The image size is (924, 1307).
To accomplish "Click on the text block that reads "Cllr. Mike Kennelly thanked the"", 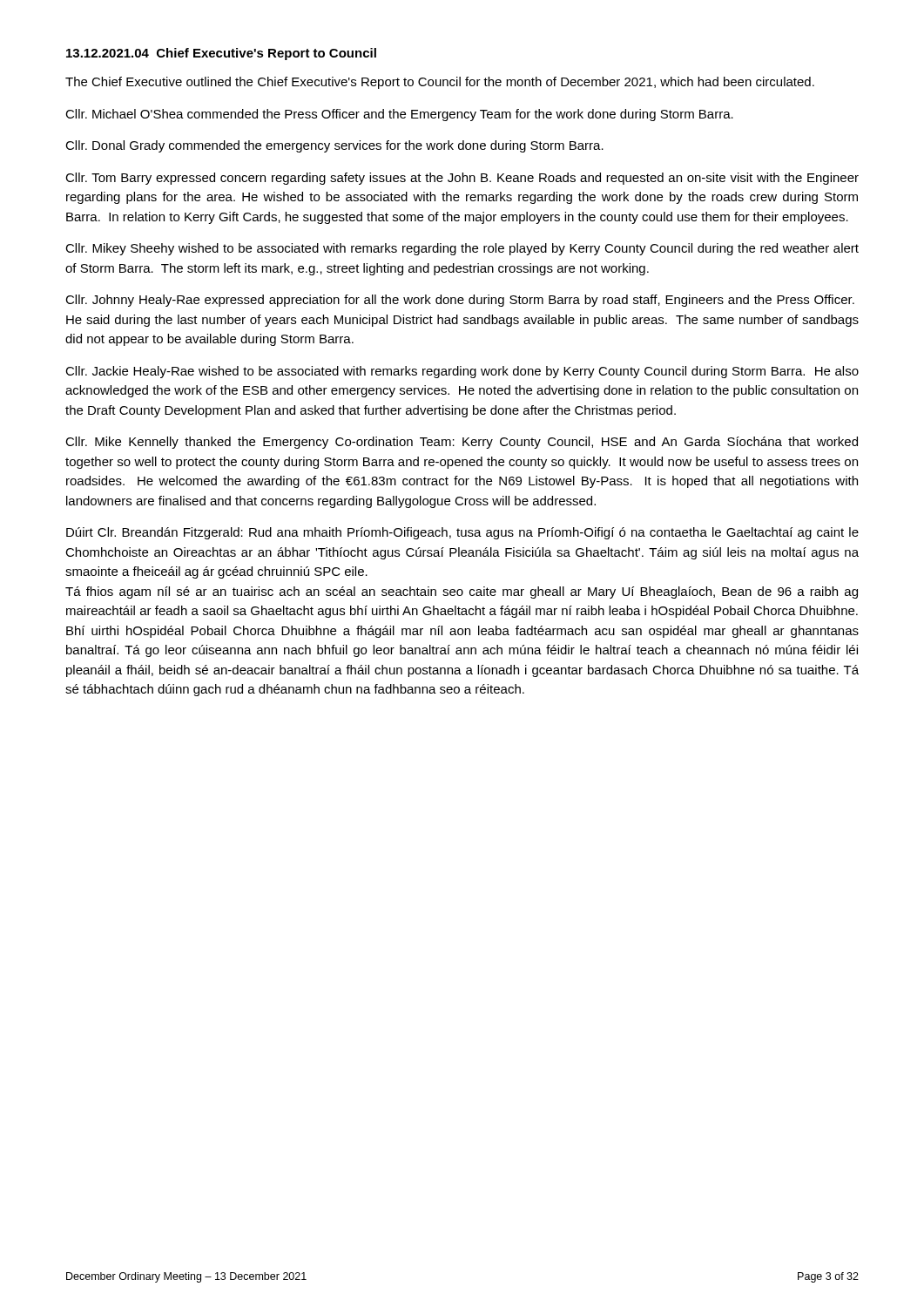I will [462, 471].
